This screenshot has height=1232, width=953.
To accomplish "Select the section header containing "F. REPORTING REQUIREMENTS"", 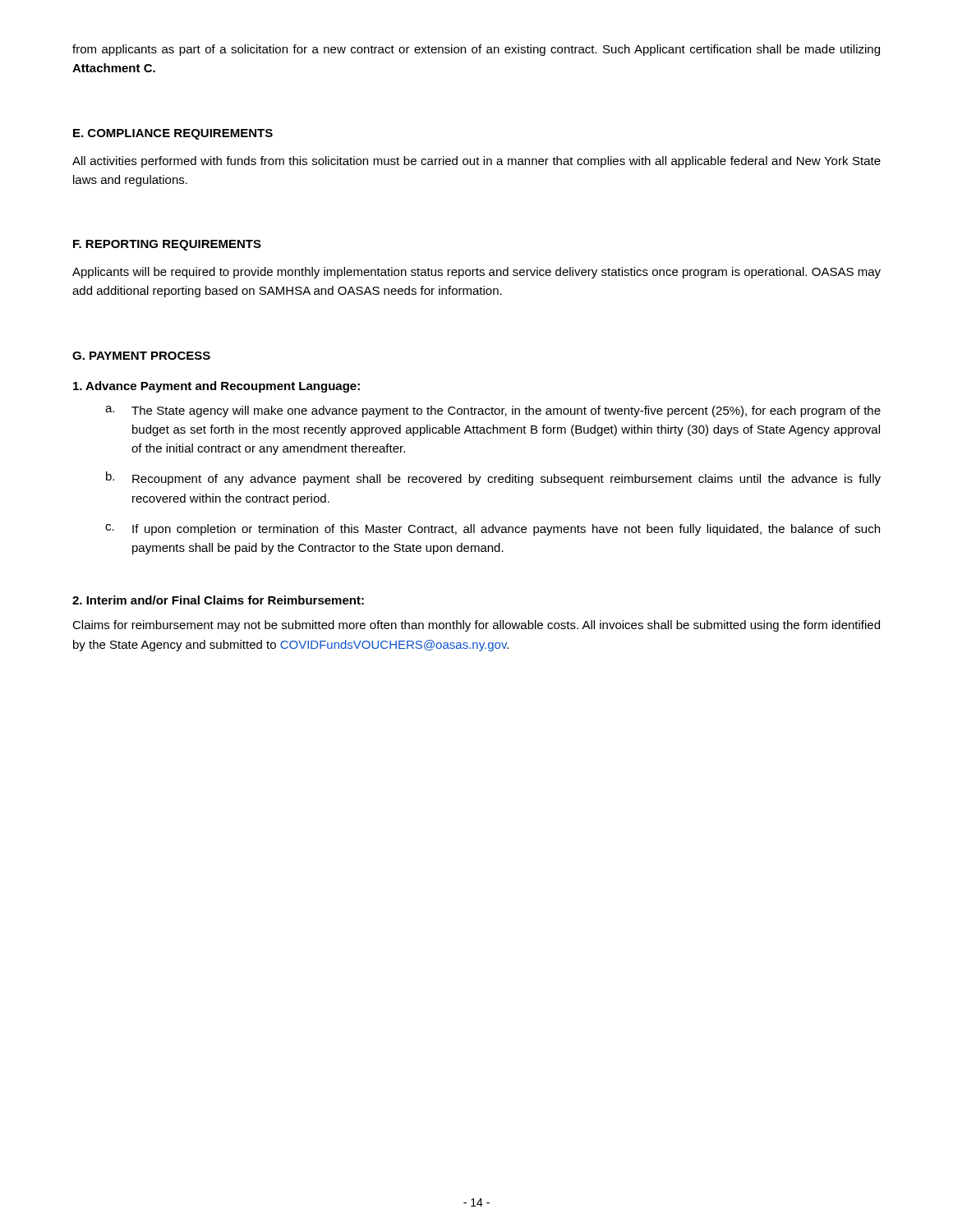I will pos(167,244).
